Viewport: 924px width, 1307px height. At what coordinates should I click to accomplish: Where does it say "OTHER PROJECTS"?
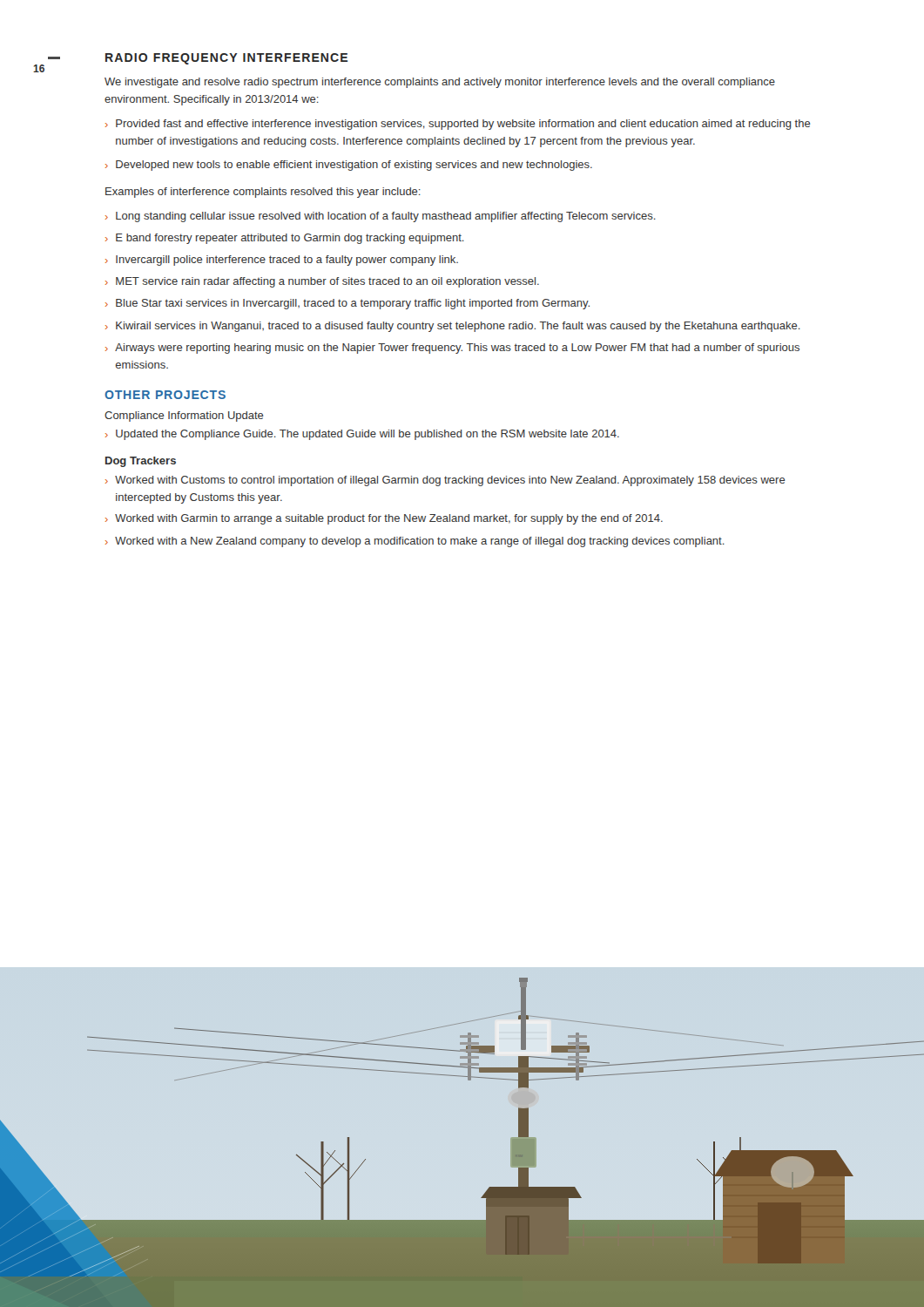[165, 395]
